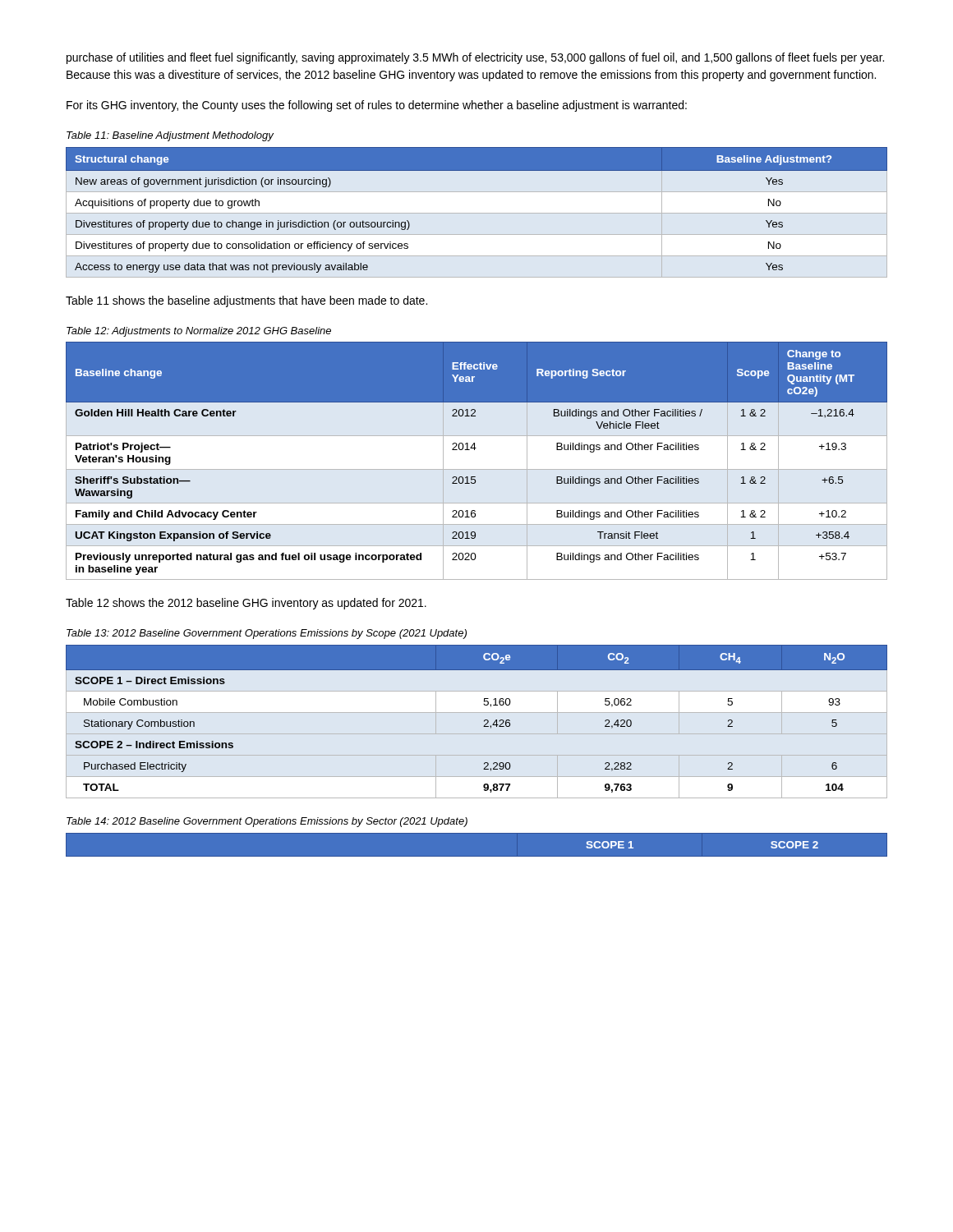Select the passage starting "purchase of utilities and fleet"
Image resolution: width=953 pixels, height=1232 pixels.
476,67
